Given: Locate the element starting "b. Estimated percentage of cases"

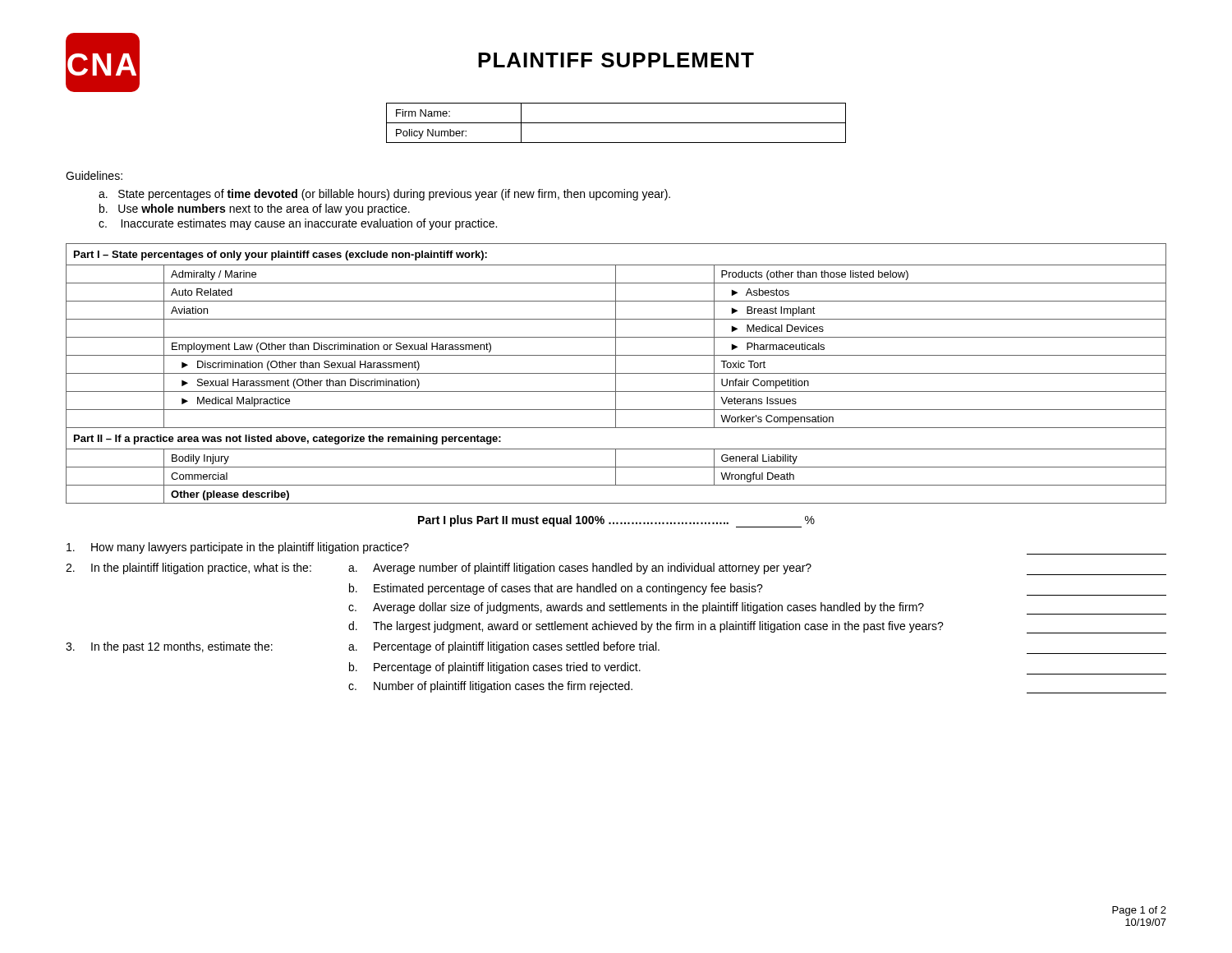Looking at the screenshot, I should coord(616,589).
